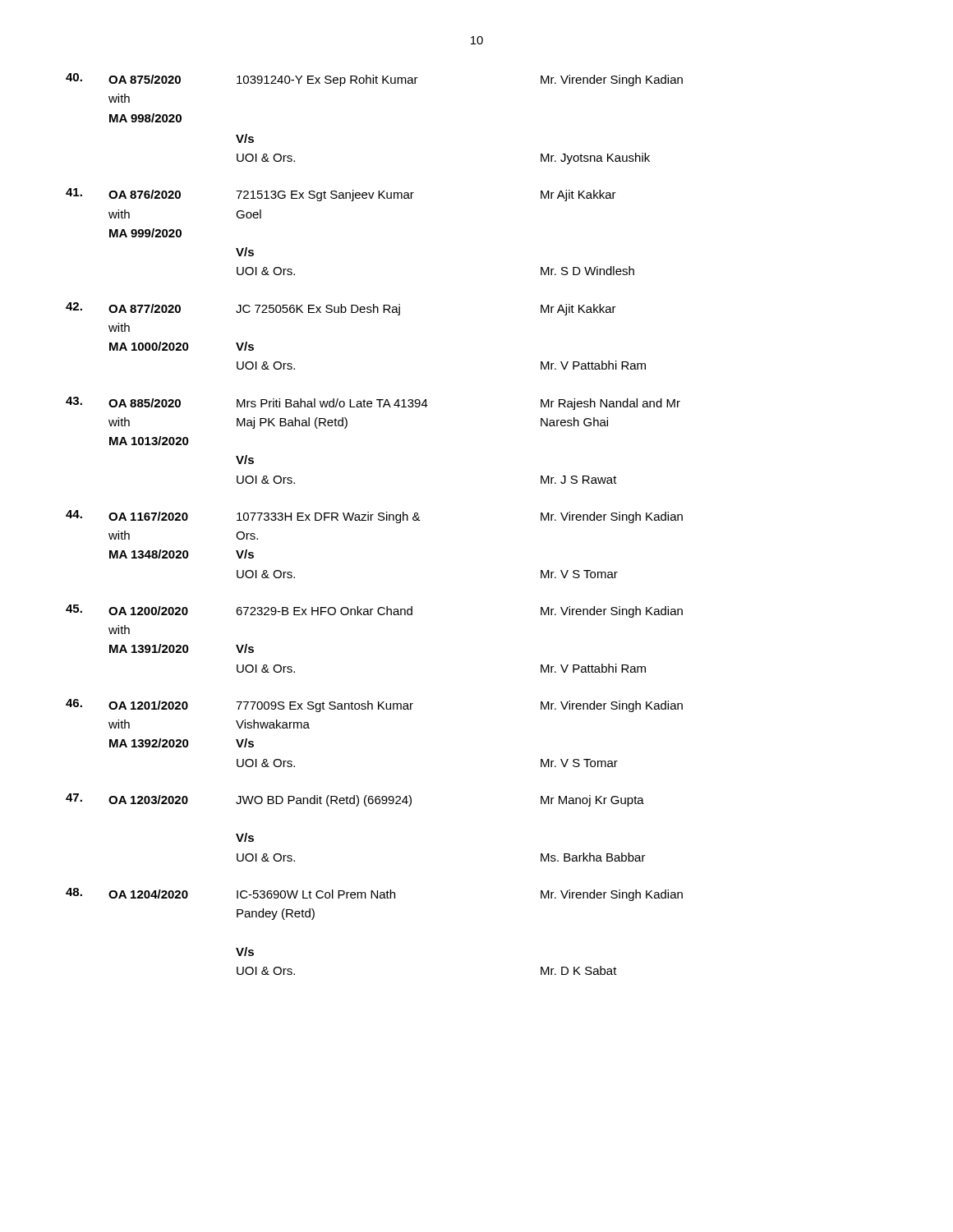Locate the block of text that opens with "42. OA 877/2020withMA 1000/2020 JC"
The image size is (953, 1232).
click(341, 309)
